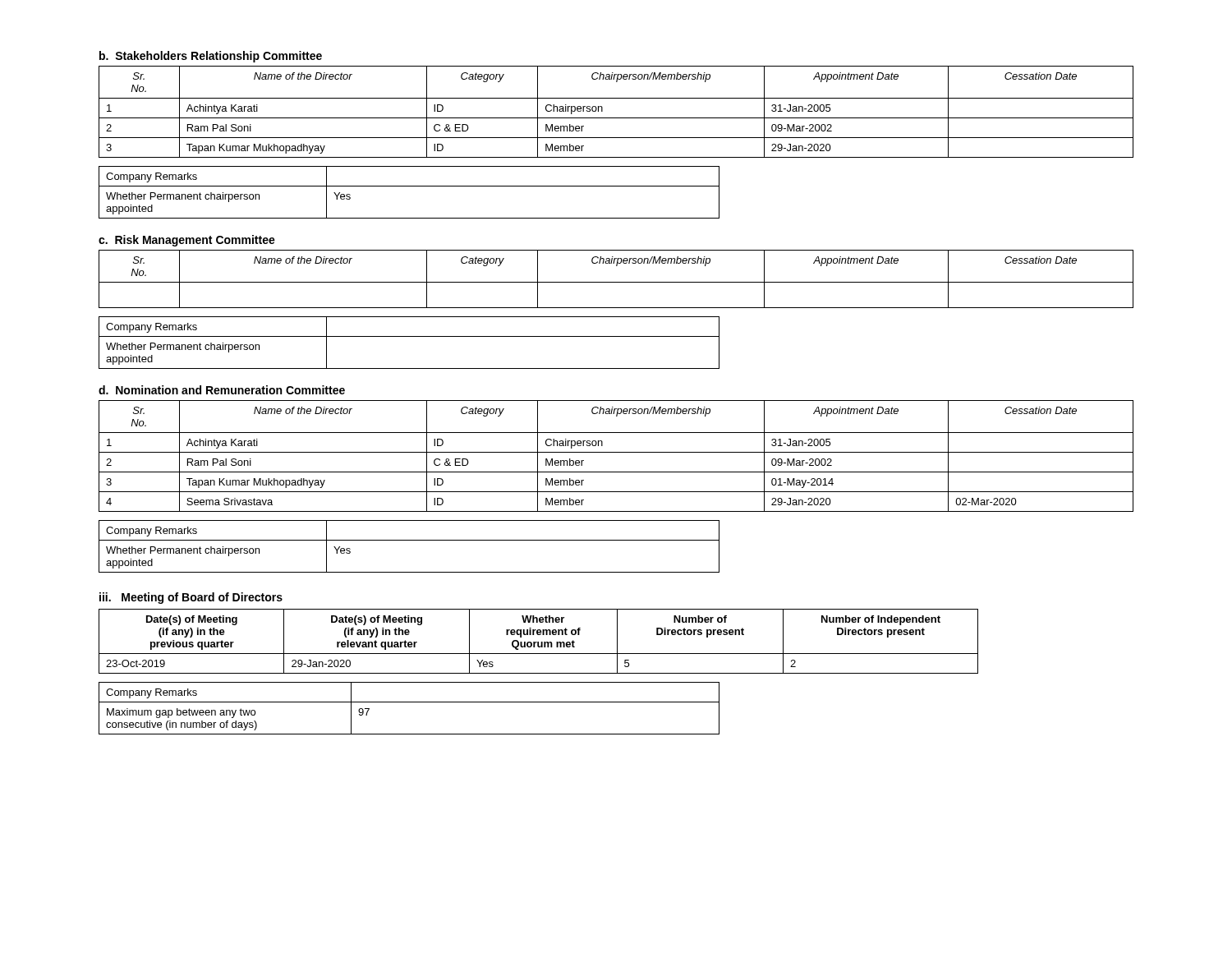Locate the text "c. Risk Management Committee"
The image size is (1232, 953).
(187, 240)
